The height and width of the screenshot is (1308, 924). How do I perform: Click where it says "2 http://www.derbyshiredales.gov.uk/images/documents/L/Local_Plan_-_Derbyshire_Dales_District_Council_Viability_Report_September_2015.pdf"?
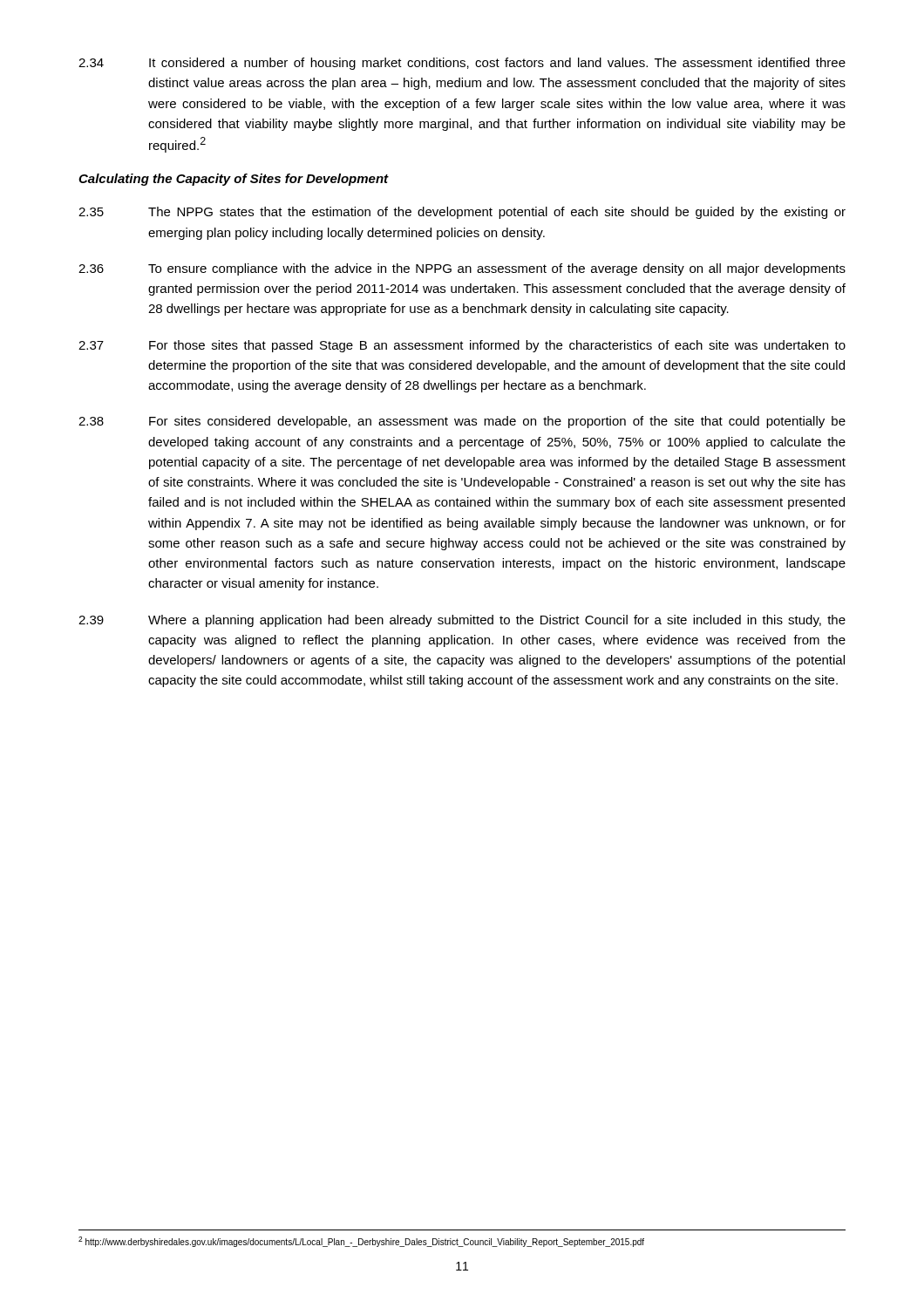[x=361, y=1241]
